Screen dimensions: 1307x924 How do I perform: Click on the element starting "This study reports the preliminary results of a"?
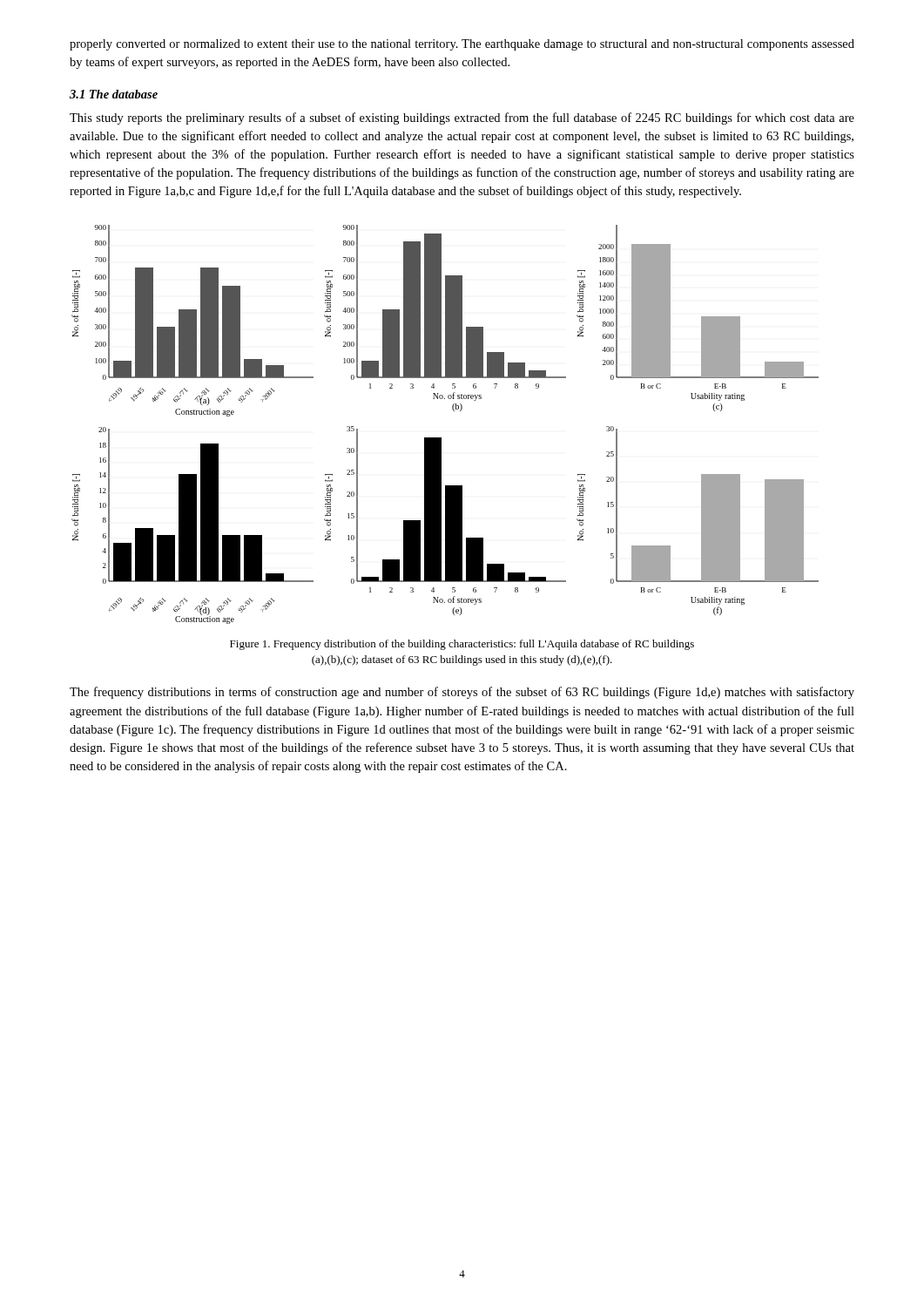462,154
